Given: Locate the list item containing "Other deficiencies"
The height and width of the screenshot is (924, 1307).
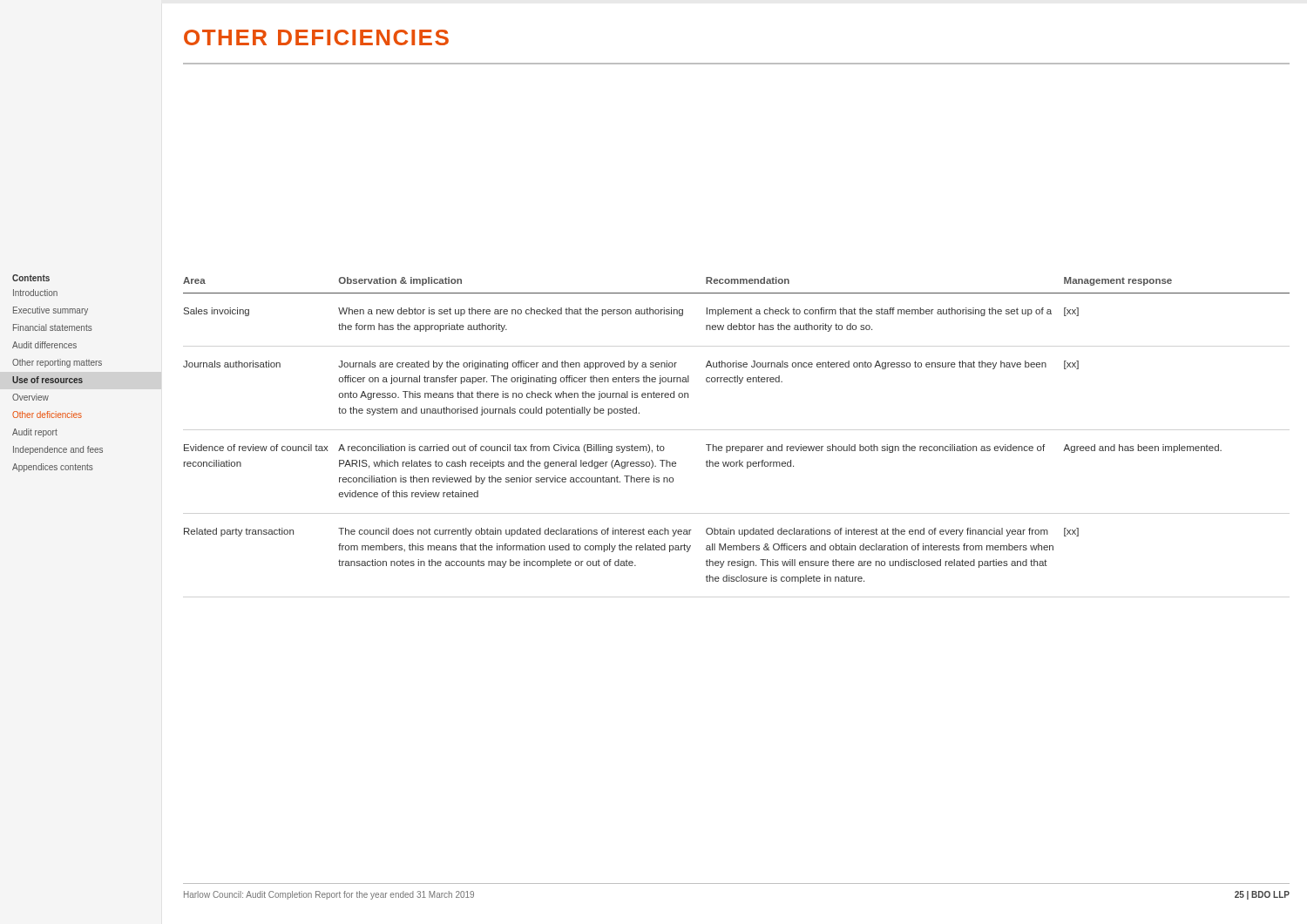Looking at the screenshot, I should point(47,415).
